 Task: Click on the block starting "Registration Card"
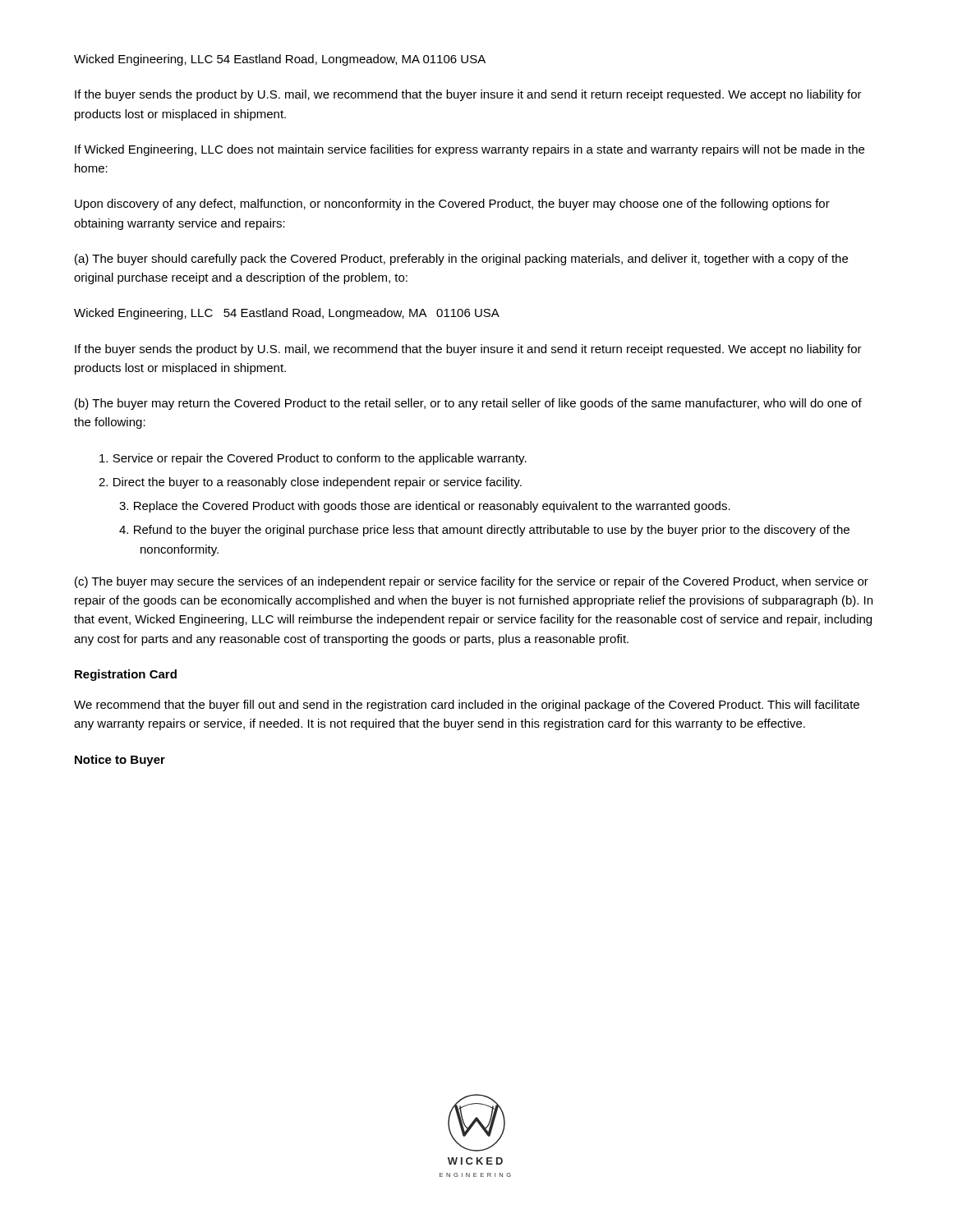click(126, 674)
